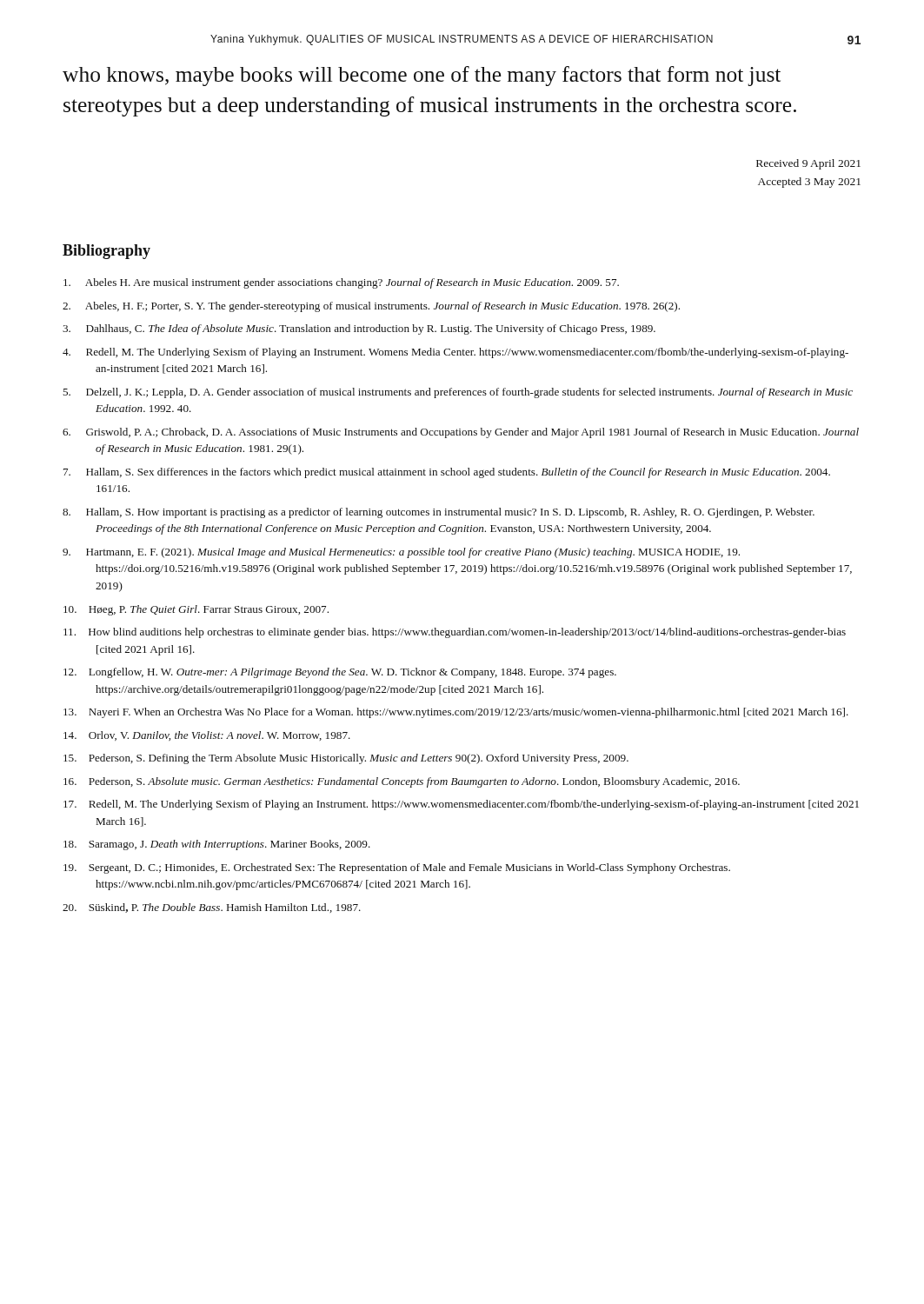Screen dimensions: 1304x924
Task: Click on the passage starting "6. Griswold, P. A.; Chroback,"
Action: [461, 440]
